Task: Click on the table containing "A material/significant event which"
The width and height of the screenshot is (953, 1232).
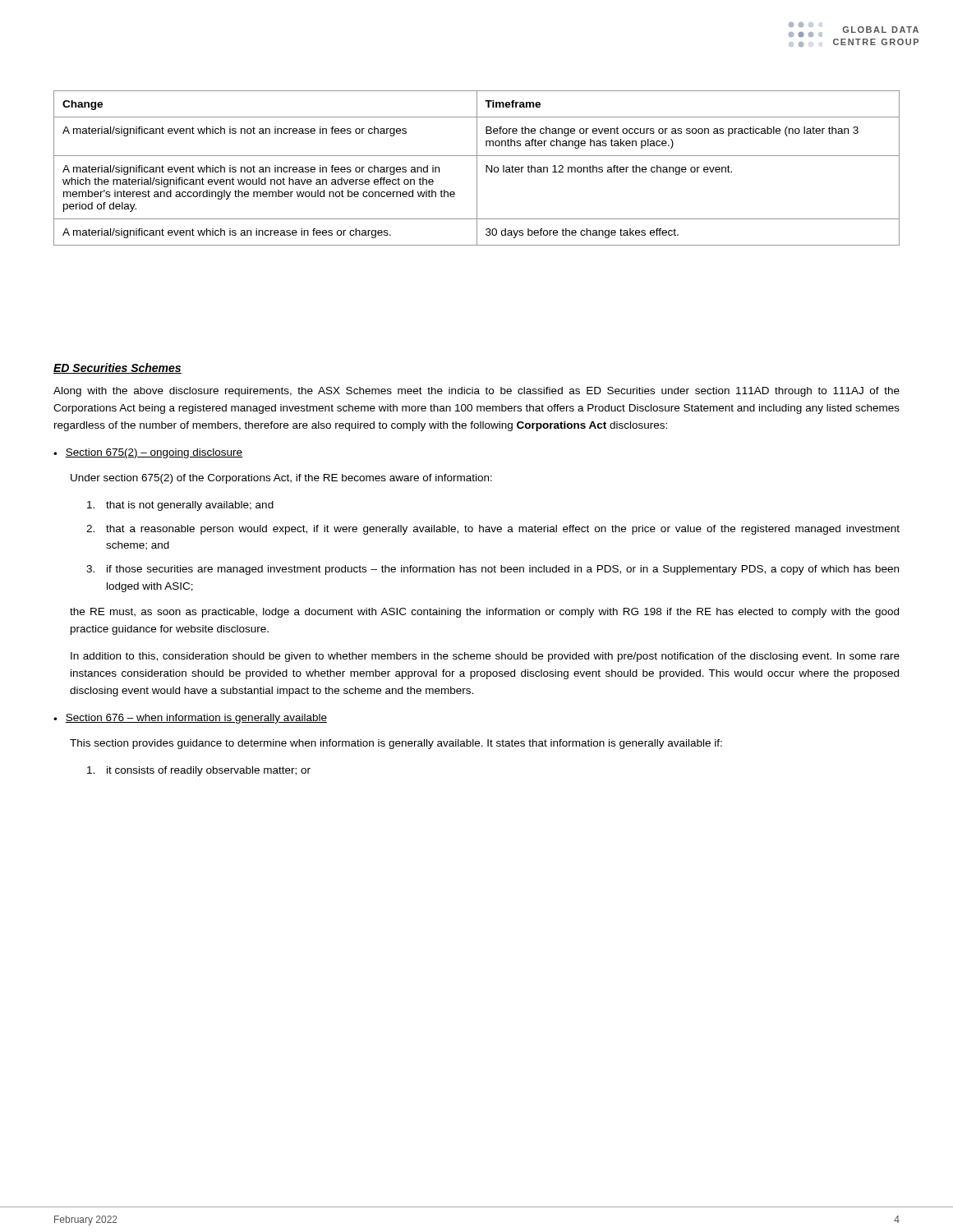Action: point(476,168)
